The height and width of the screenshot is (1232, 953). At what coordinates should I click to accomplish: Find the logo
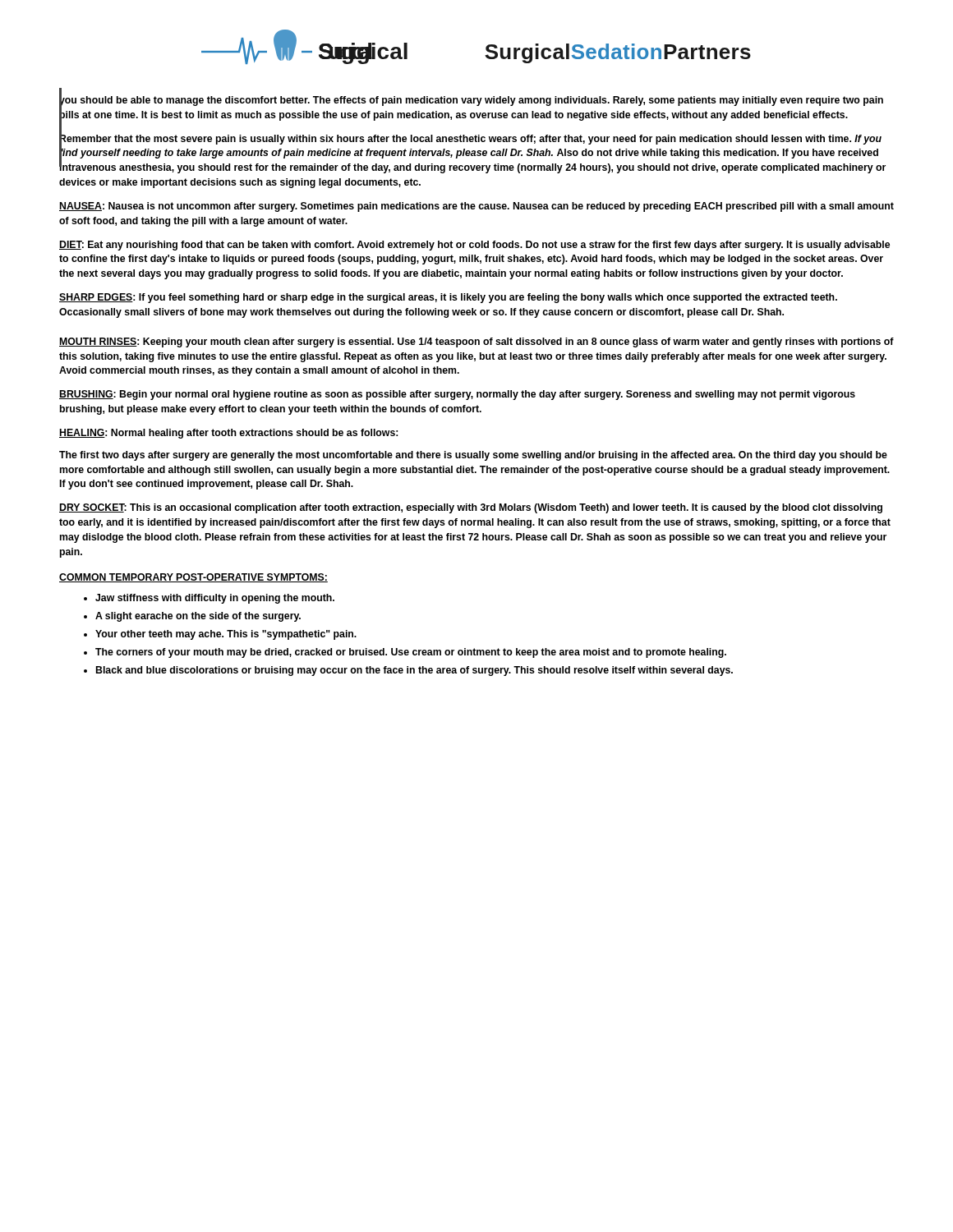click(476, 47)
